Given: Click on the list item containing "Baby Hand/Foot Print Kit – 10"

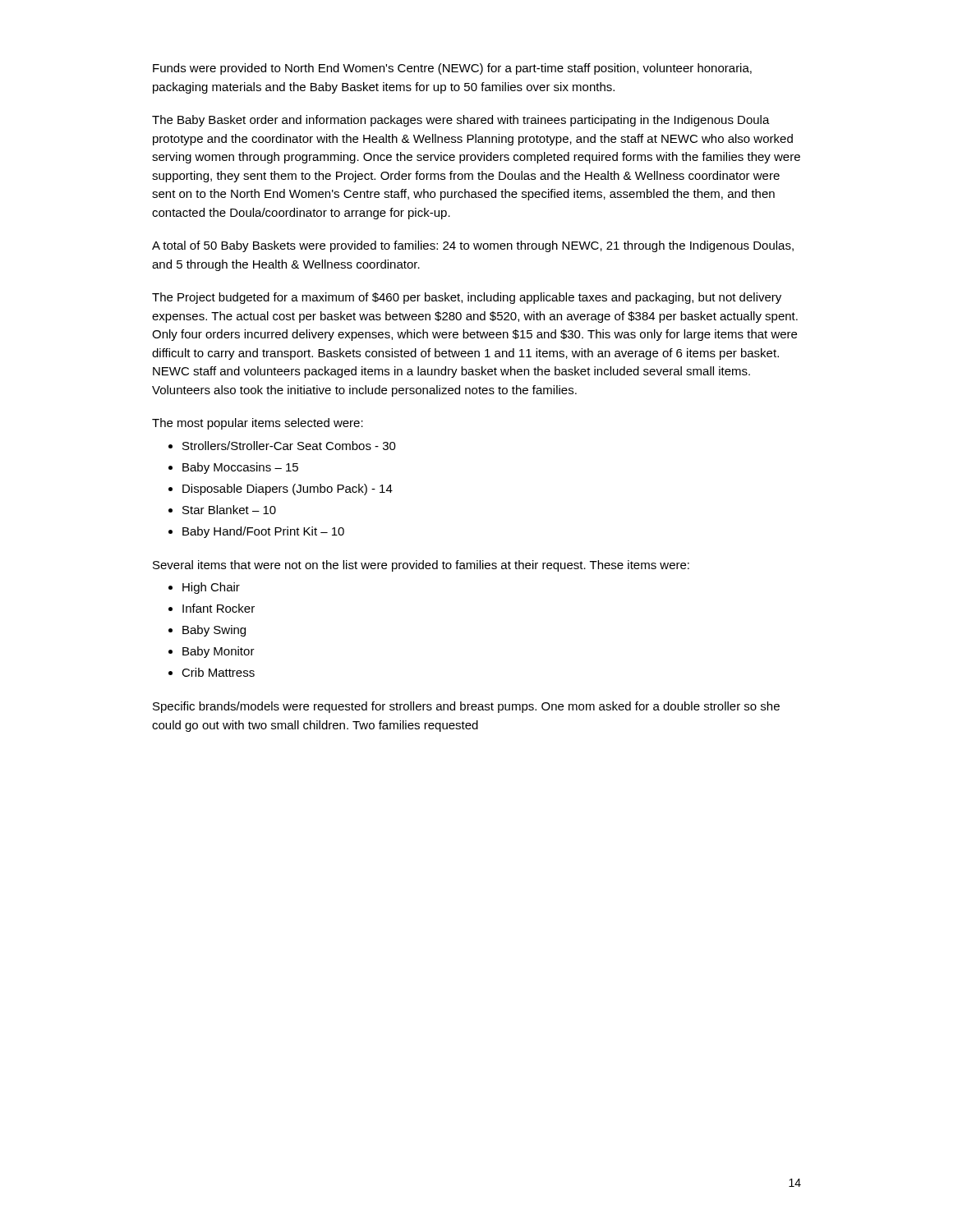Looking at the screenshot, I should pyautogui.click(x=263, y=531).
